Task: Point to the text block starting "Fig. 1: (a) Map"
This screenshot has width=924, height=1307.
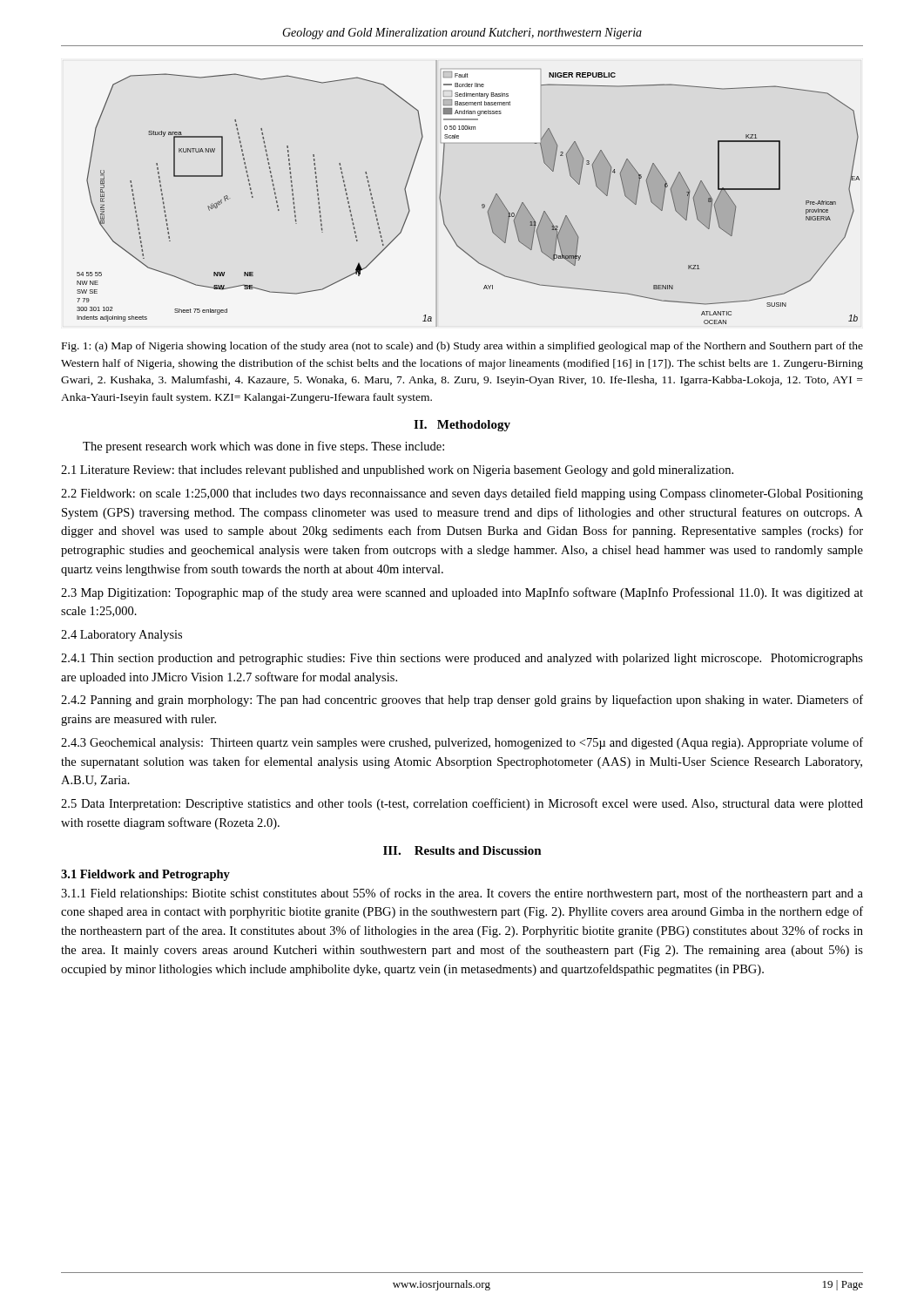Action: [462, 371]
